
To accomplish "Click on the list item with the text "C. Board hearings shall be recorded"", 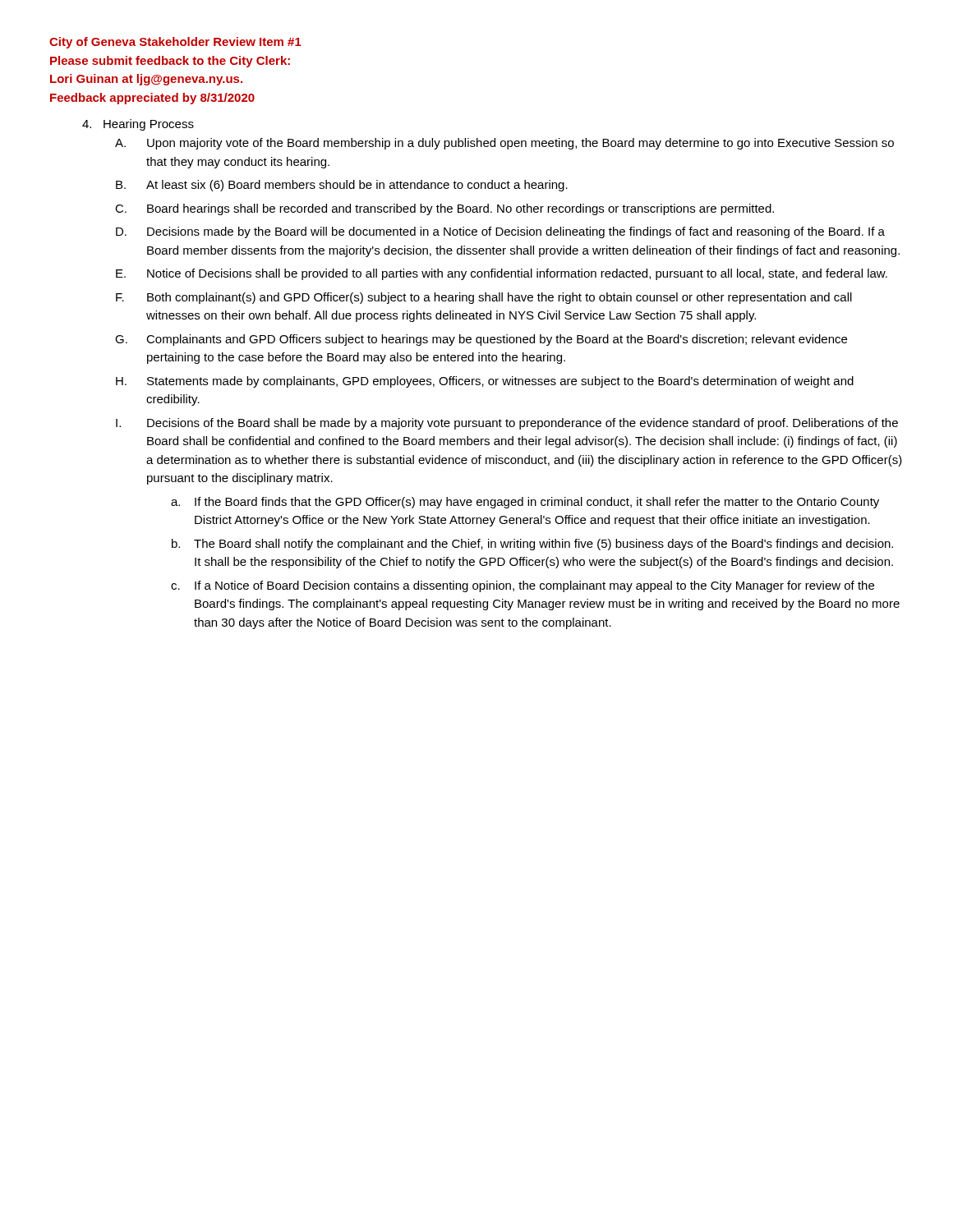I will (x=509, y=208).
